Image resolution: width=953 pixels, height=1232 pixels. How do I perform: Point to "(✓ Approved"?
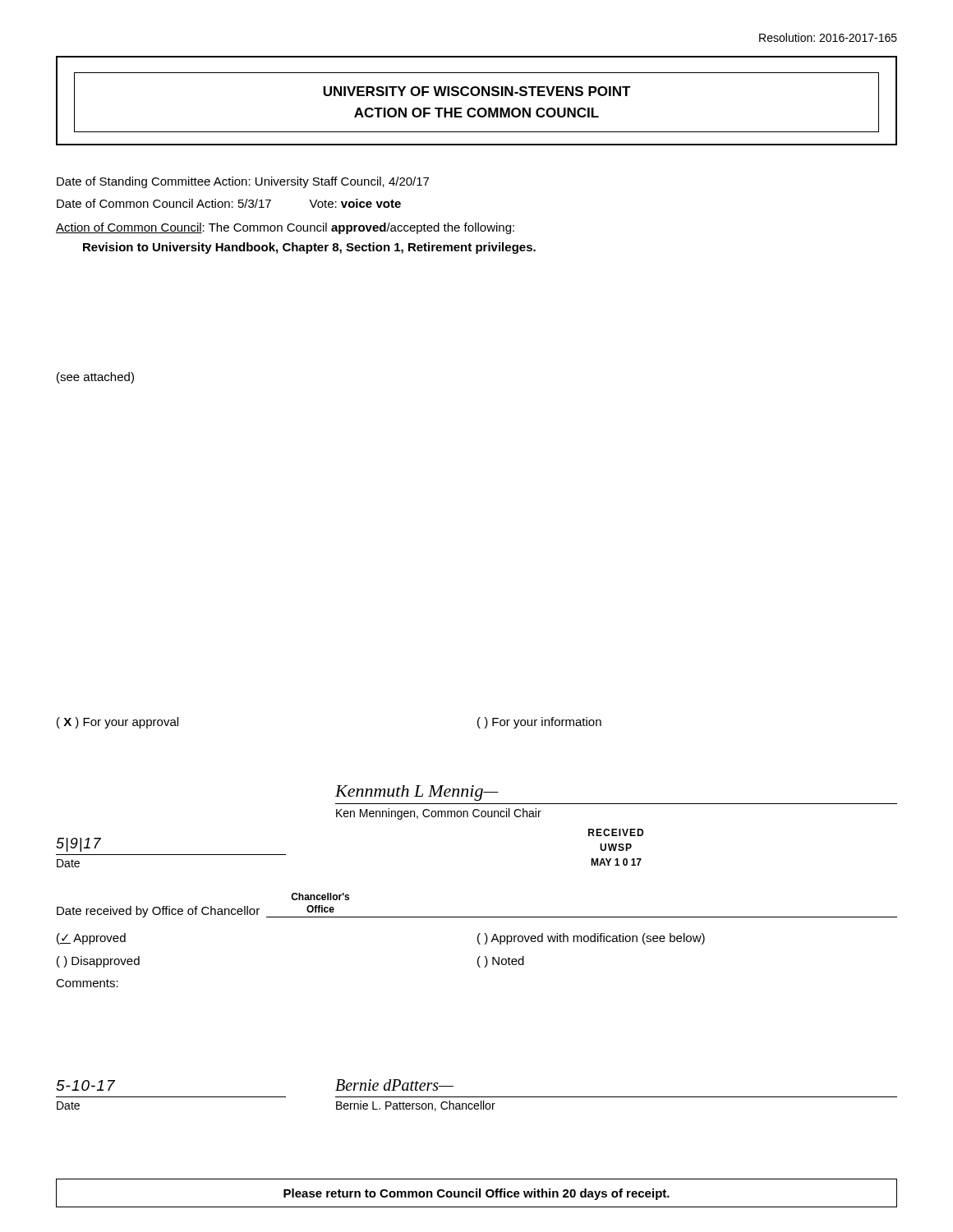(91, 938)
